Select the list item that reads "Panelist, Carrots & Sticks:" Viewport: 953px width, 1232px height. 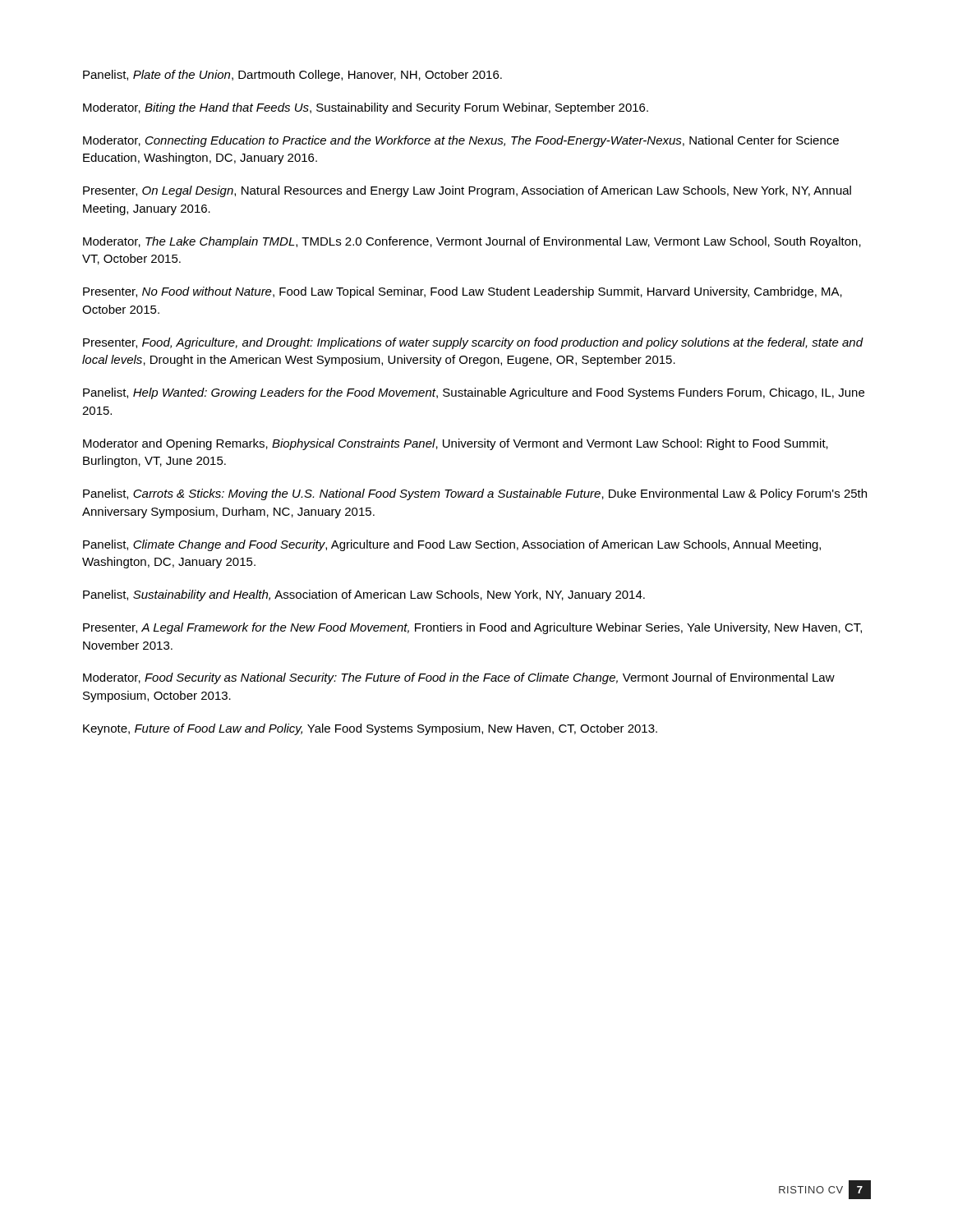click(x=475, y=502)
